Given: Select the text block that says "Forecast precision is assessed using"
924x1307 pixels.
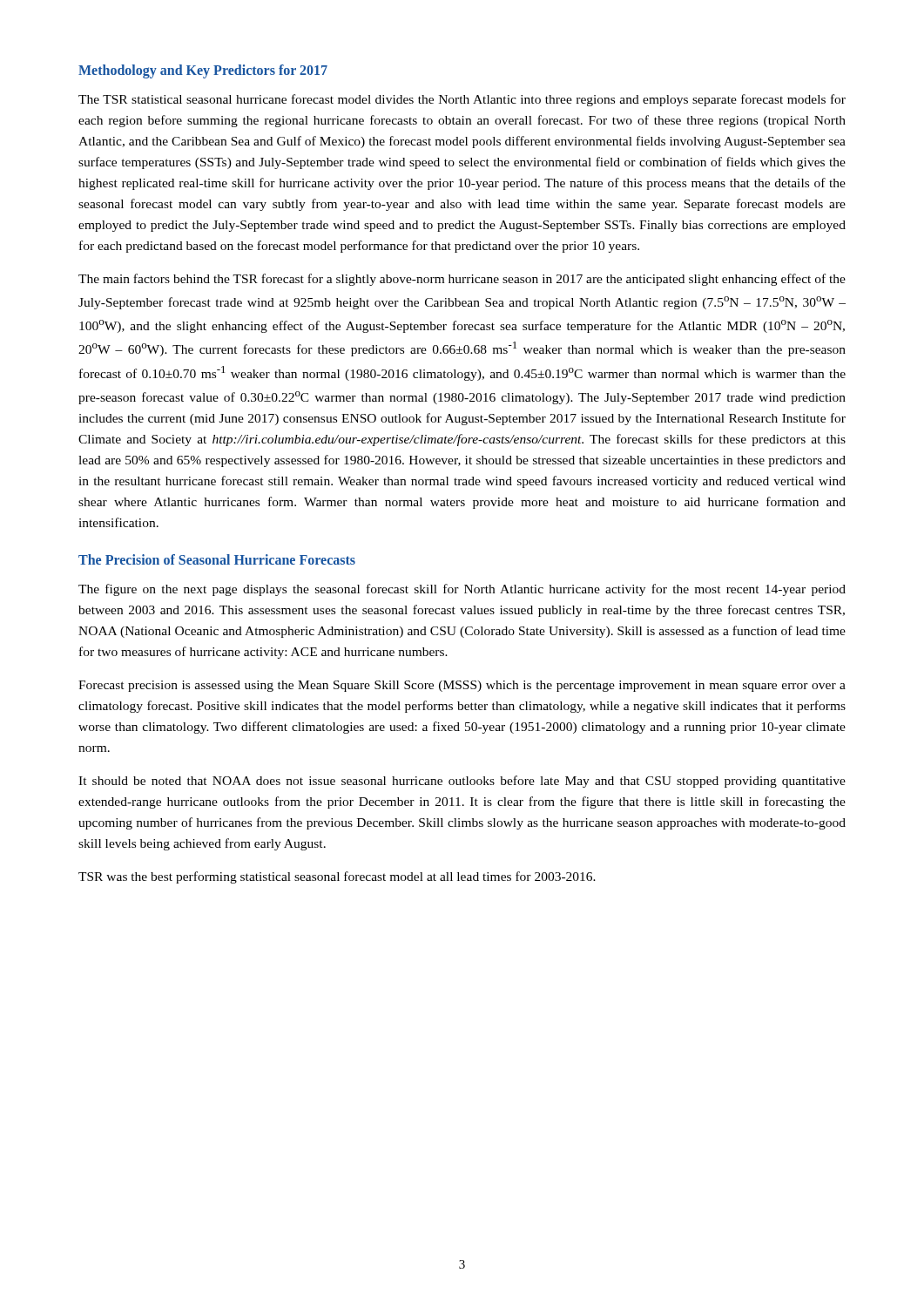Looking at the screenshot, I should point(462,716).
